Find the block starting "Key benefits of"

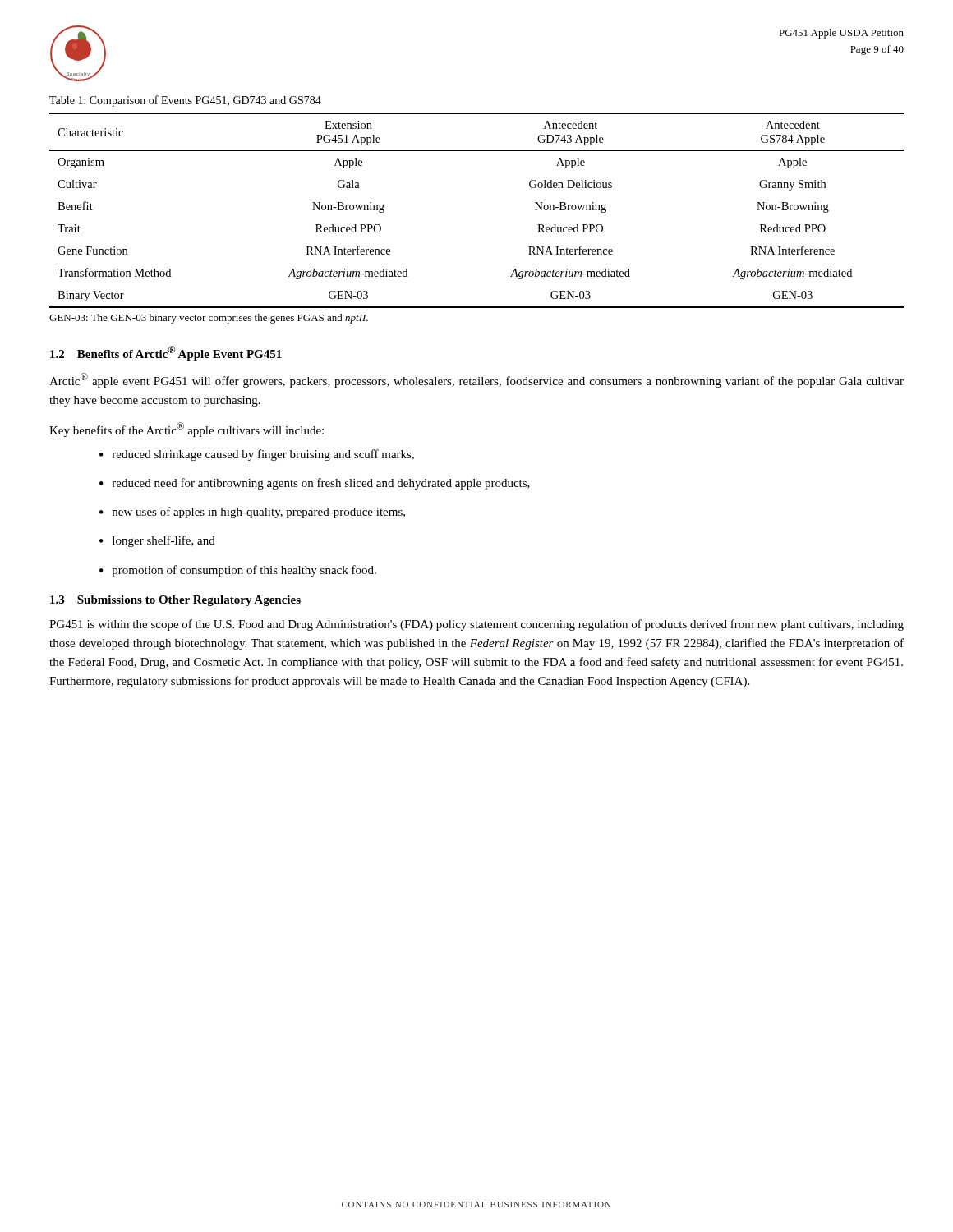click(187, 428)
